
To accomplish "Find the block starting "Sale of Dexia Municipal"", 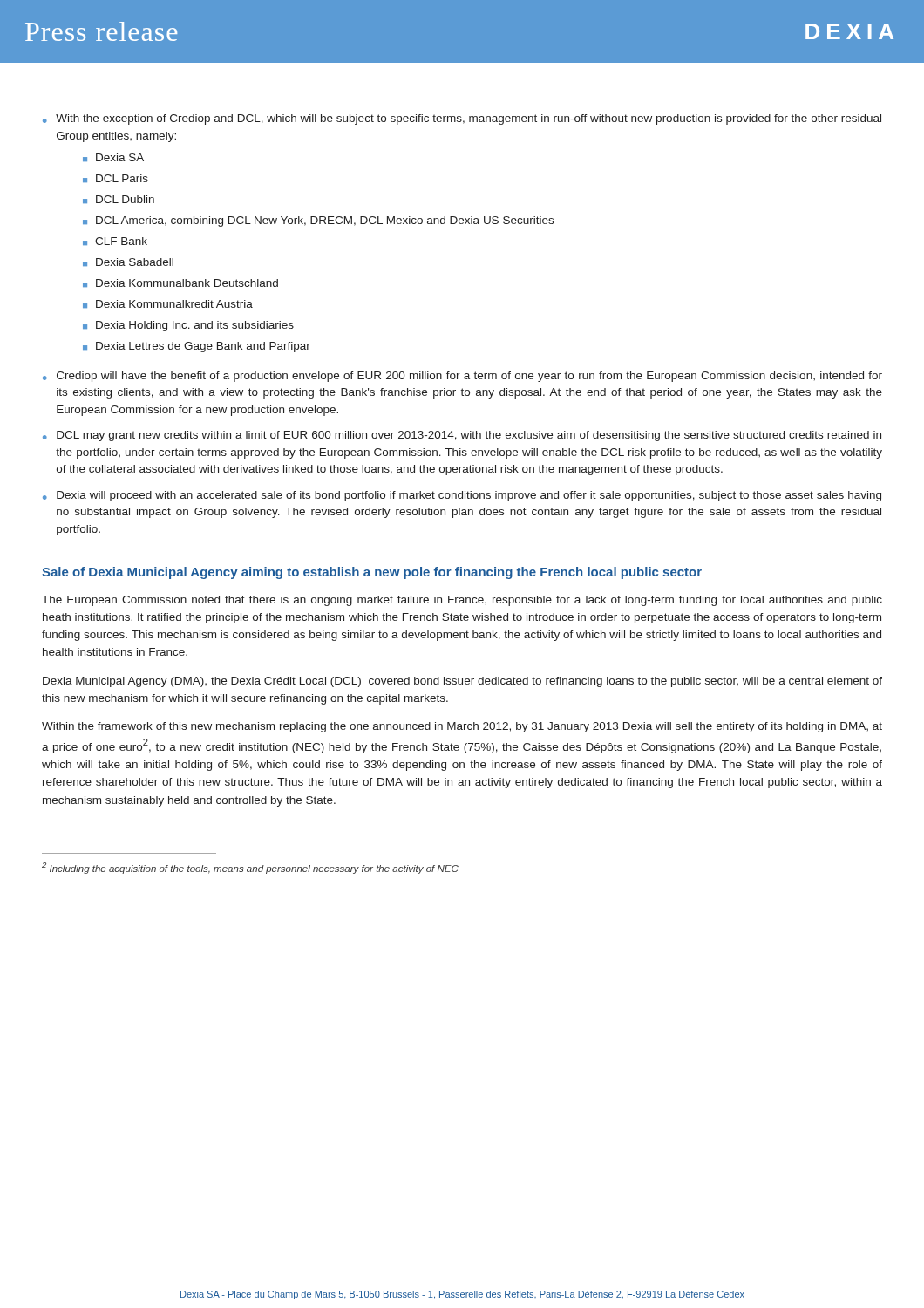I will click(372, 571).
